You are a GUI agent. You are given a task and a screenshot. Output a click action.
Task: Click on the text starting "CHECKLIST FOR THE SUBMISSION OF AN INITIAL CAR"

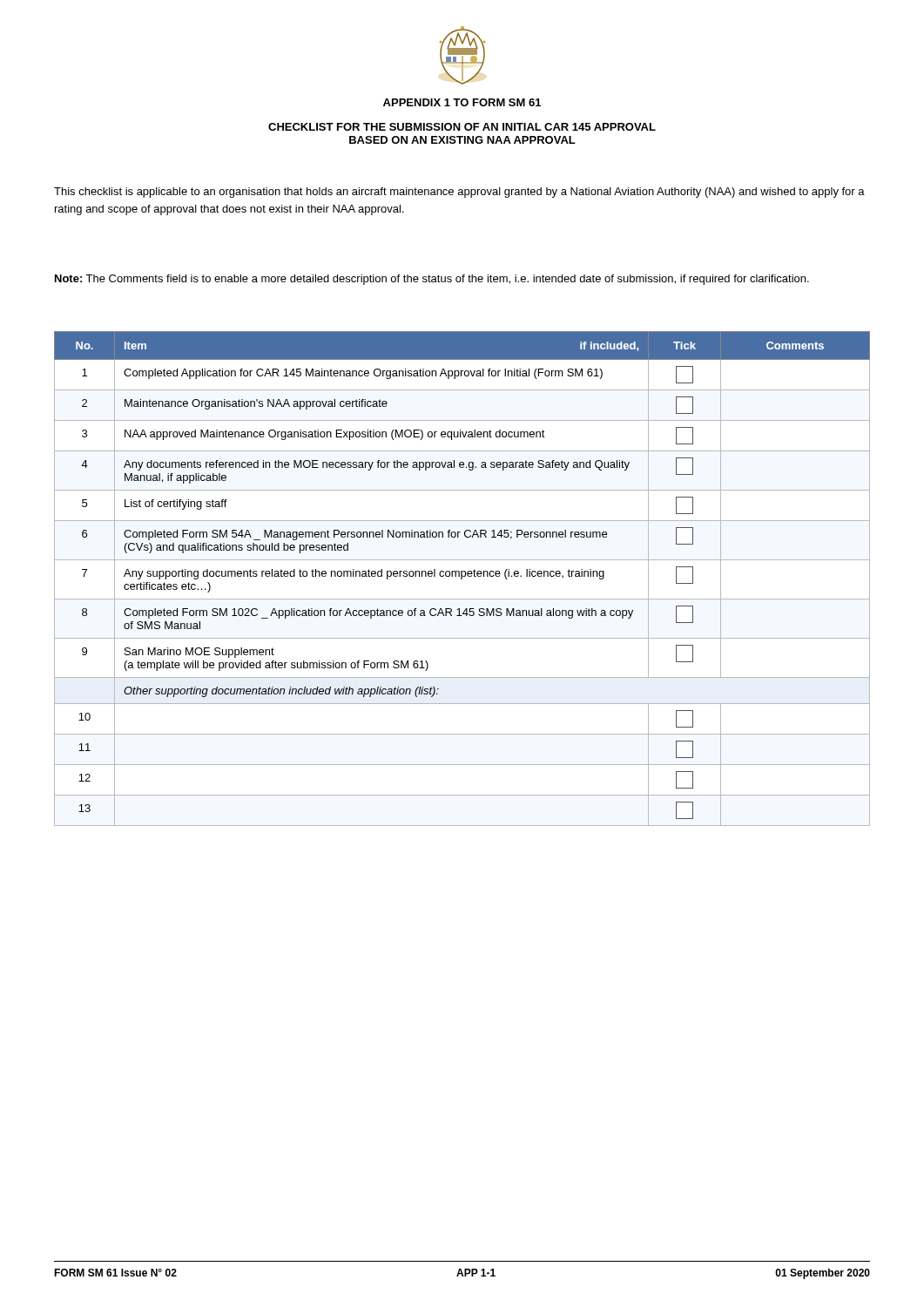click(x=462, y=133)
